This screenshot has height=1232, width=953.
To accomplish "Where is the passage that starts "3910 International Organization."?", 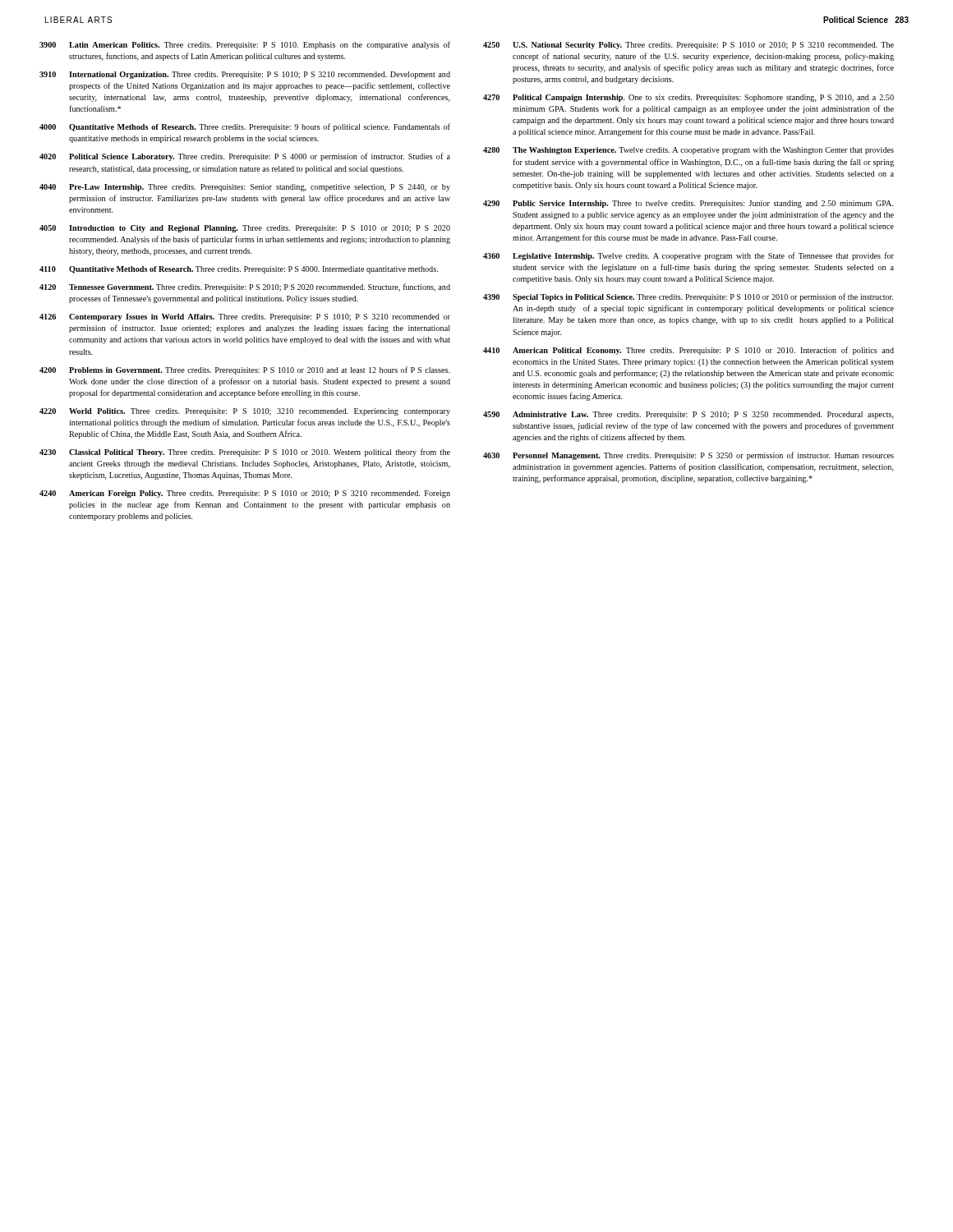I will [245, 92].
